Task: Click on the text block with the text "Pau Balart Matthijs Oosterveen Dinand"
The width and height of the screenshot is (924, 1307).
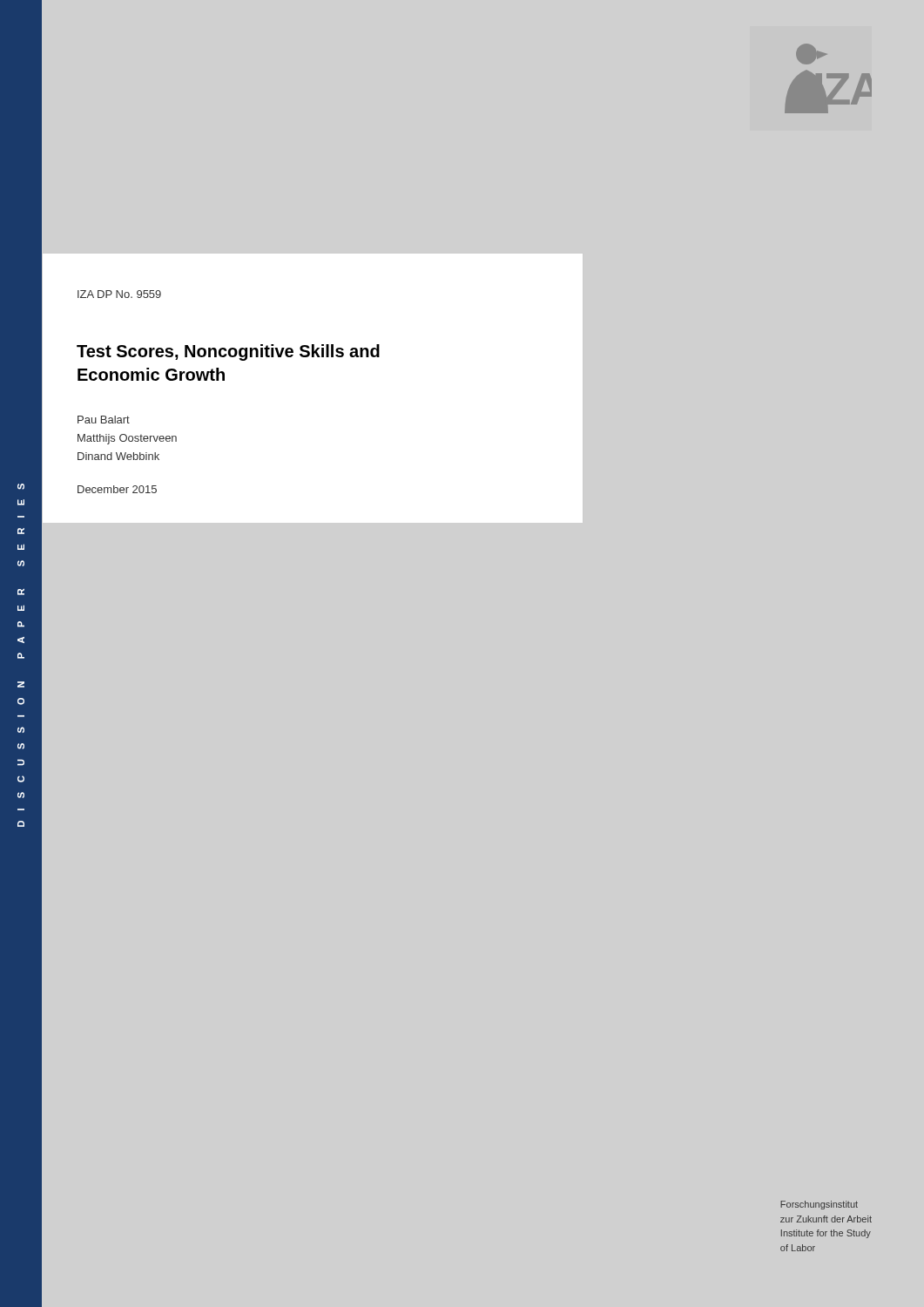Action: (127, 438)
